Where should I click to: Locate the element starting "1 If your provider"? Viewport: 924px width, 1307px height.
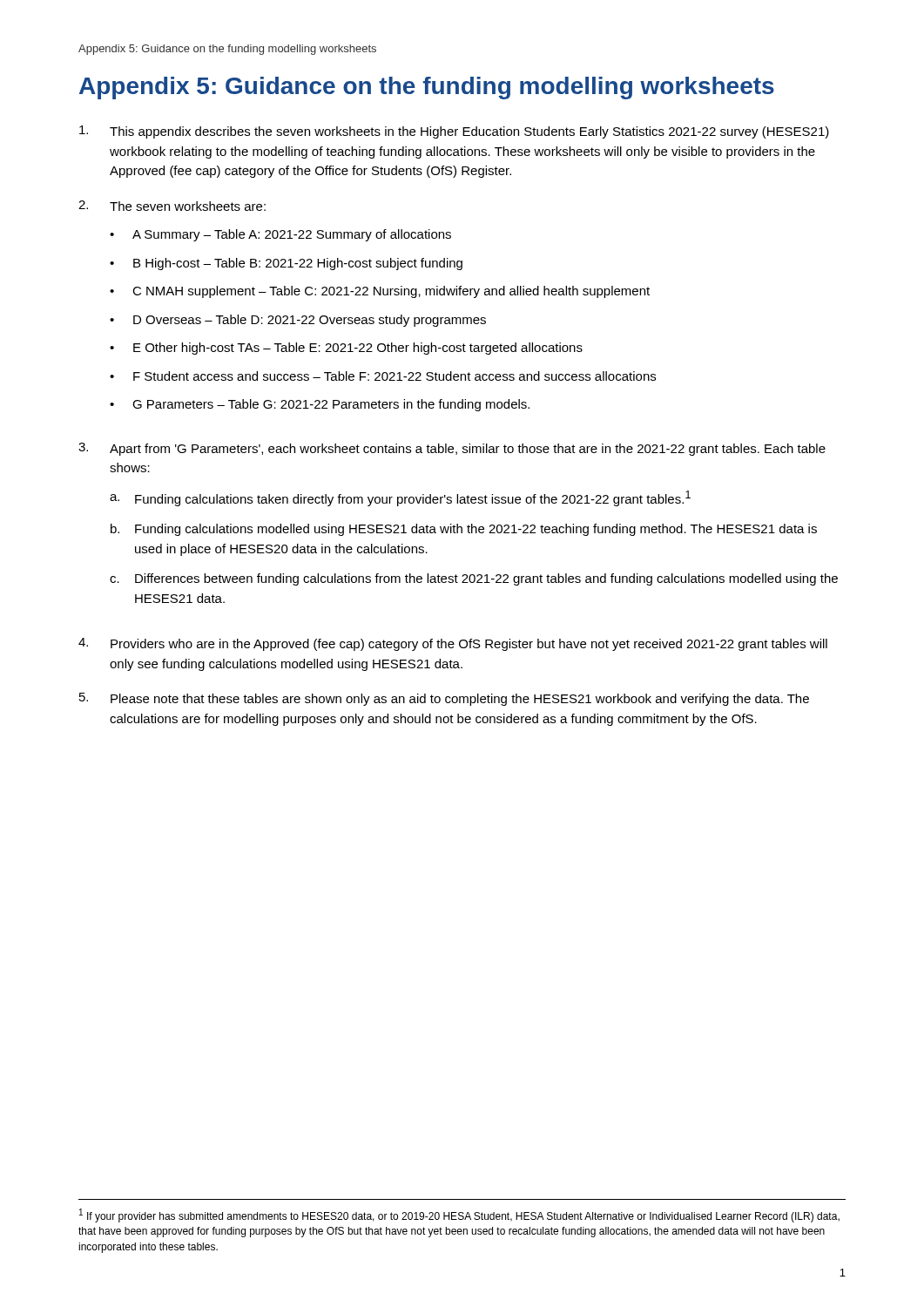coord(459,1230)
